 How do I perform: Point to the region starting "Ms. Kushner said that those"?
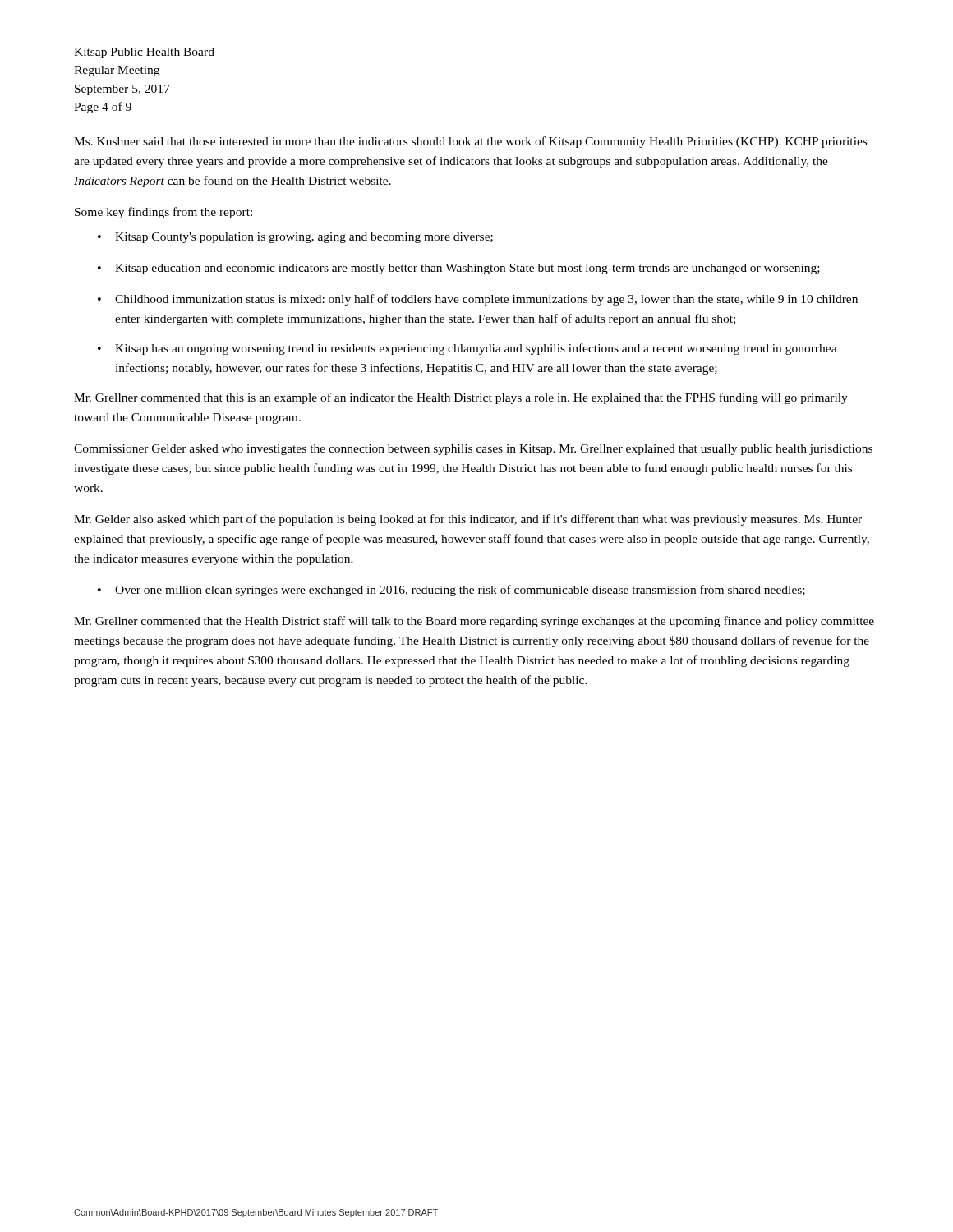click(471, 160)
